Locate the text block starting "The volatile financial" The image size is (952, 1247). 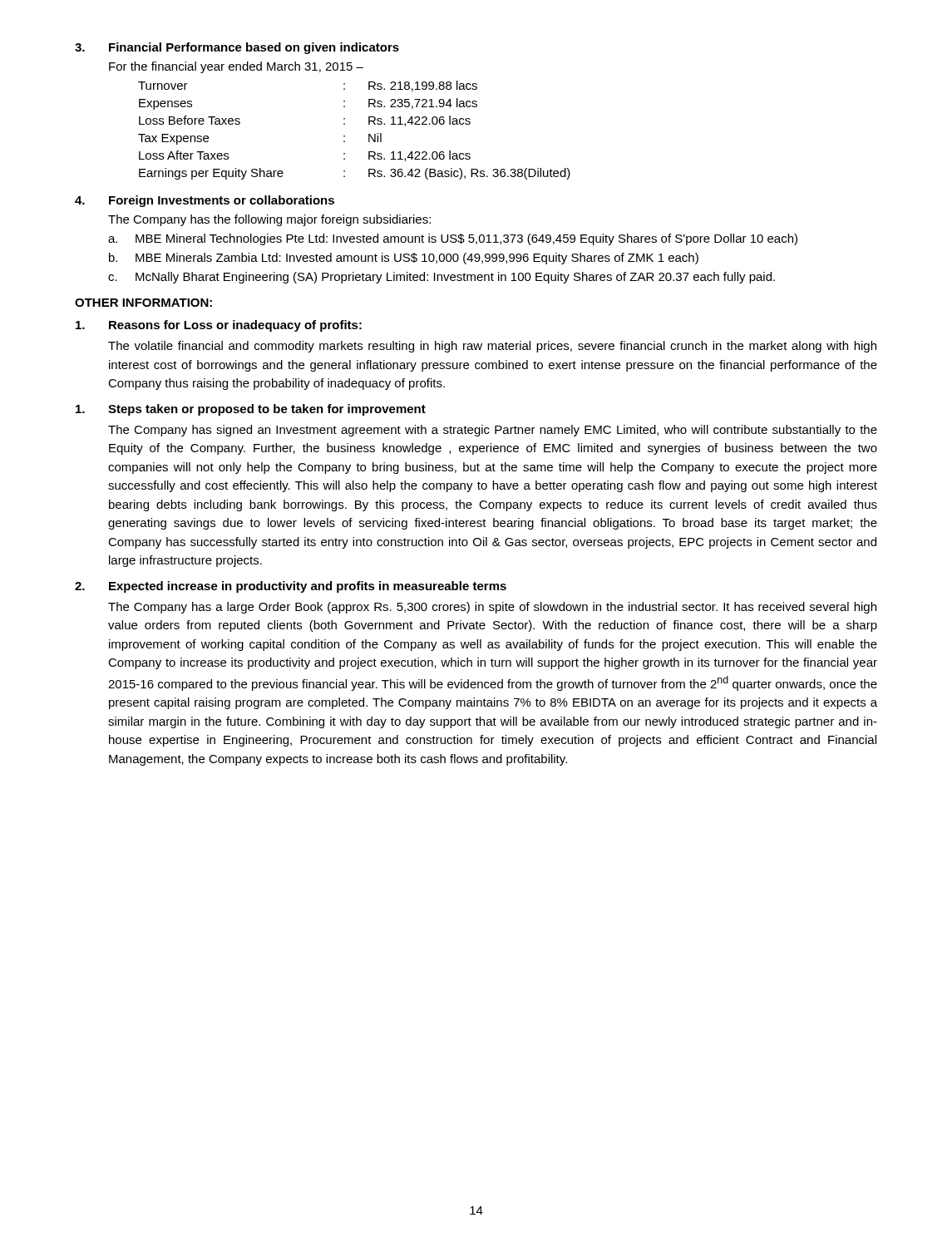(x=493, y=364)
